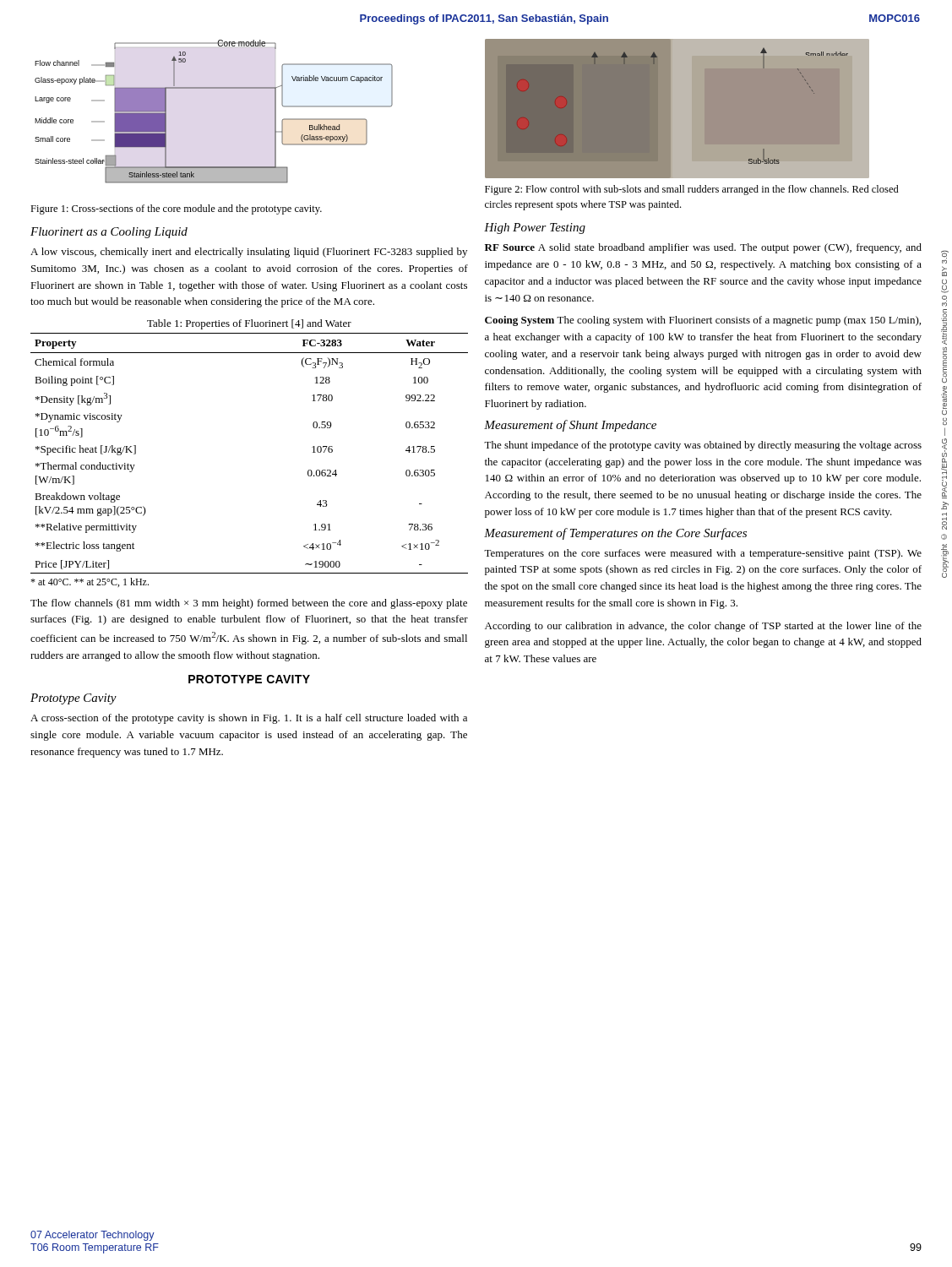Locate the engineering diagram

249,118
